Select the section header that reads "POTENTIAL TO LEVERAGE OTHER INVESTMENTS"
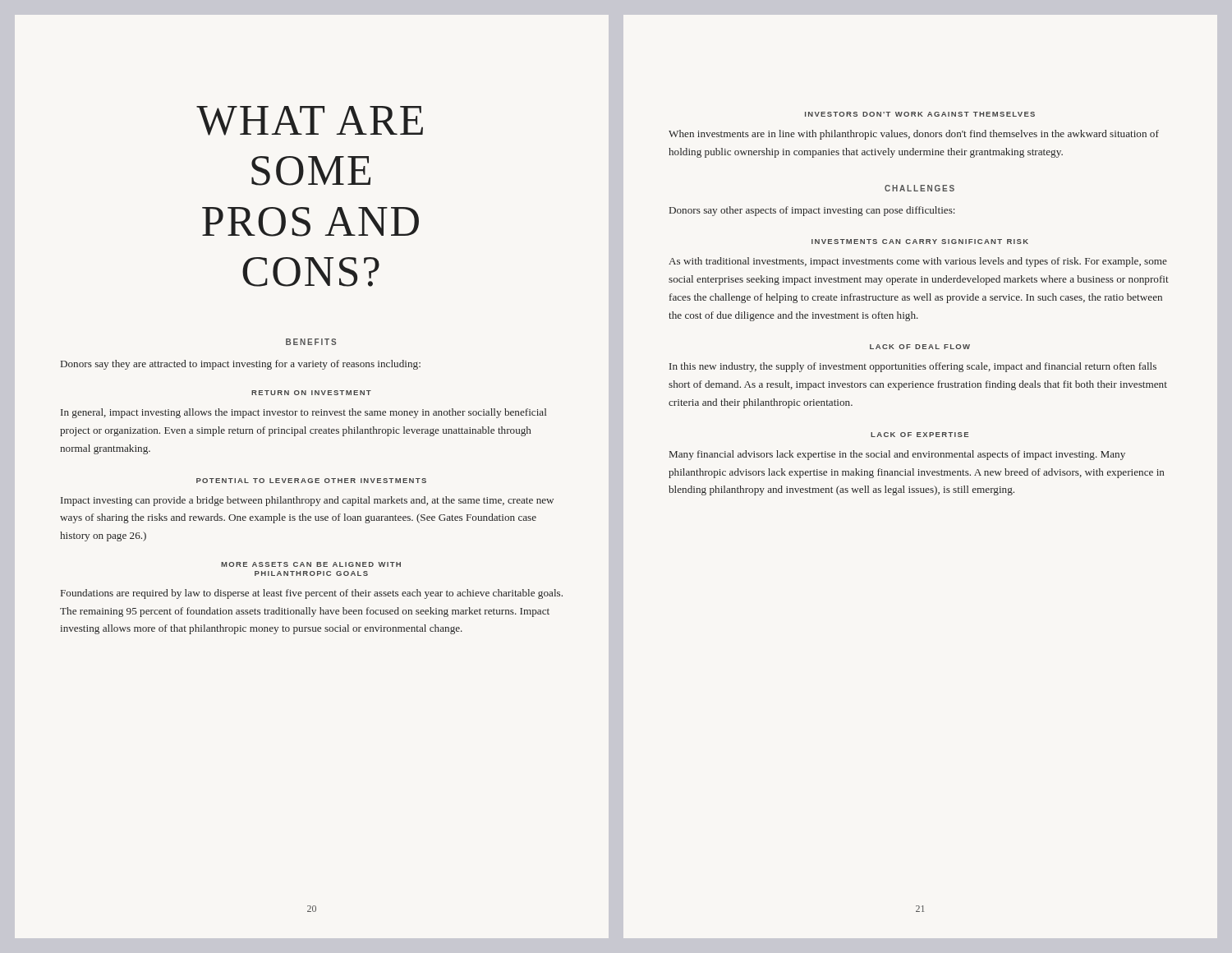Screen dimensions: 953x1232 pos(312,480)
